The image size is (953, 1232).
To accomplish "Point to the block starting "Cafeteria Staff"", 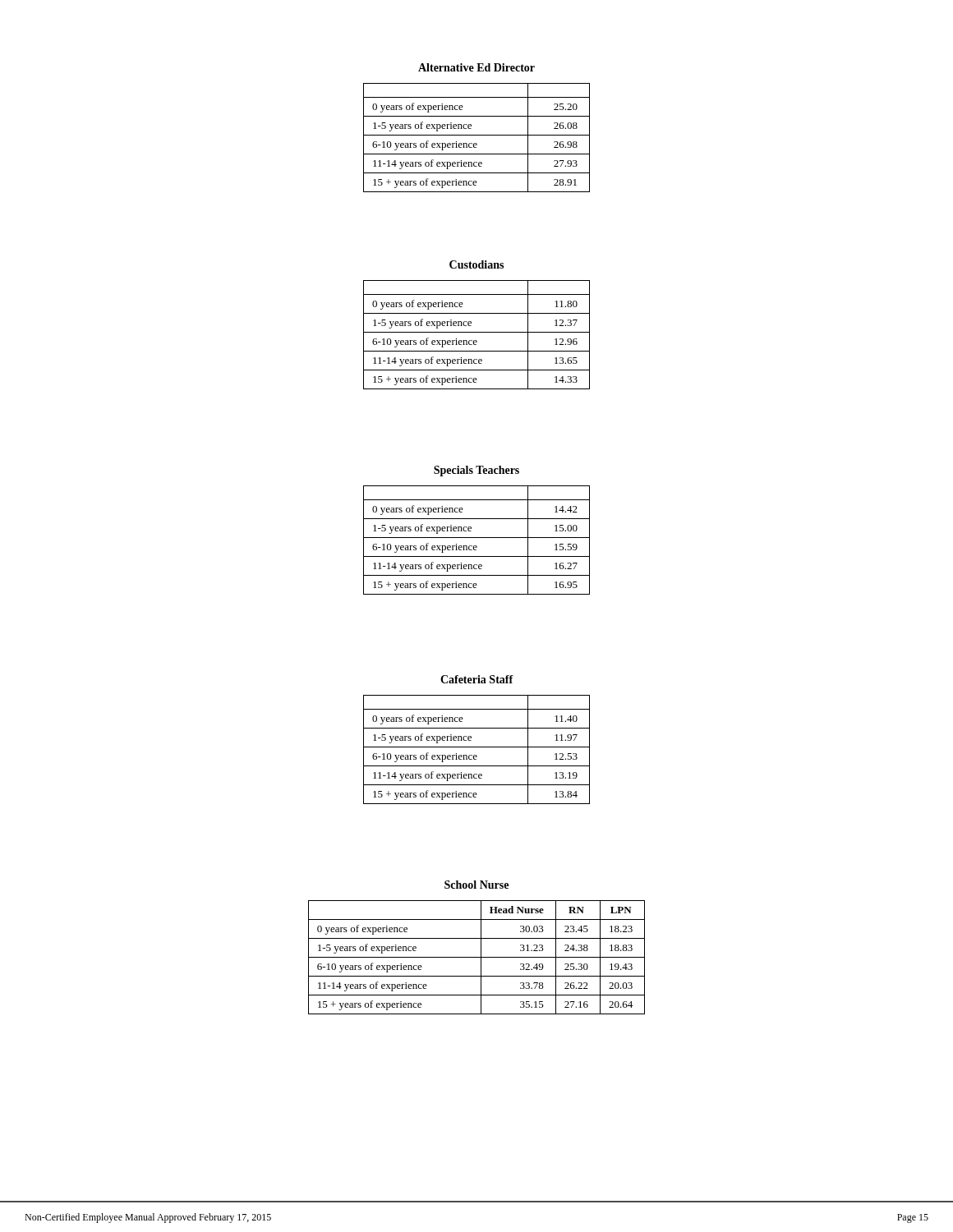I will [x=476, y=680].
